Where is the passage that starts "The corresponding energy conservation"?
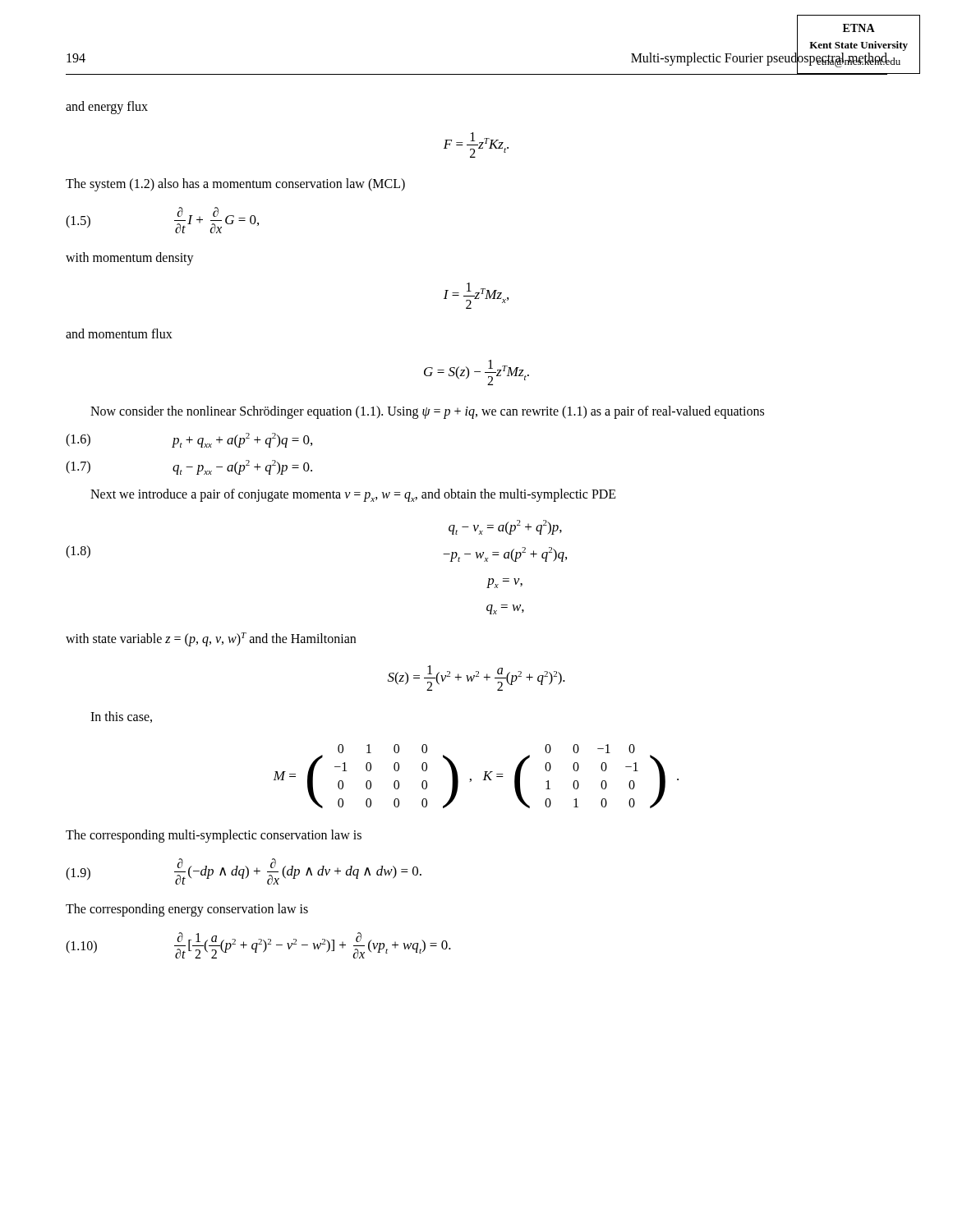This screenshot has height=1232, width=953. [x=187, y=909]
